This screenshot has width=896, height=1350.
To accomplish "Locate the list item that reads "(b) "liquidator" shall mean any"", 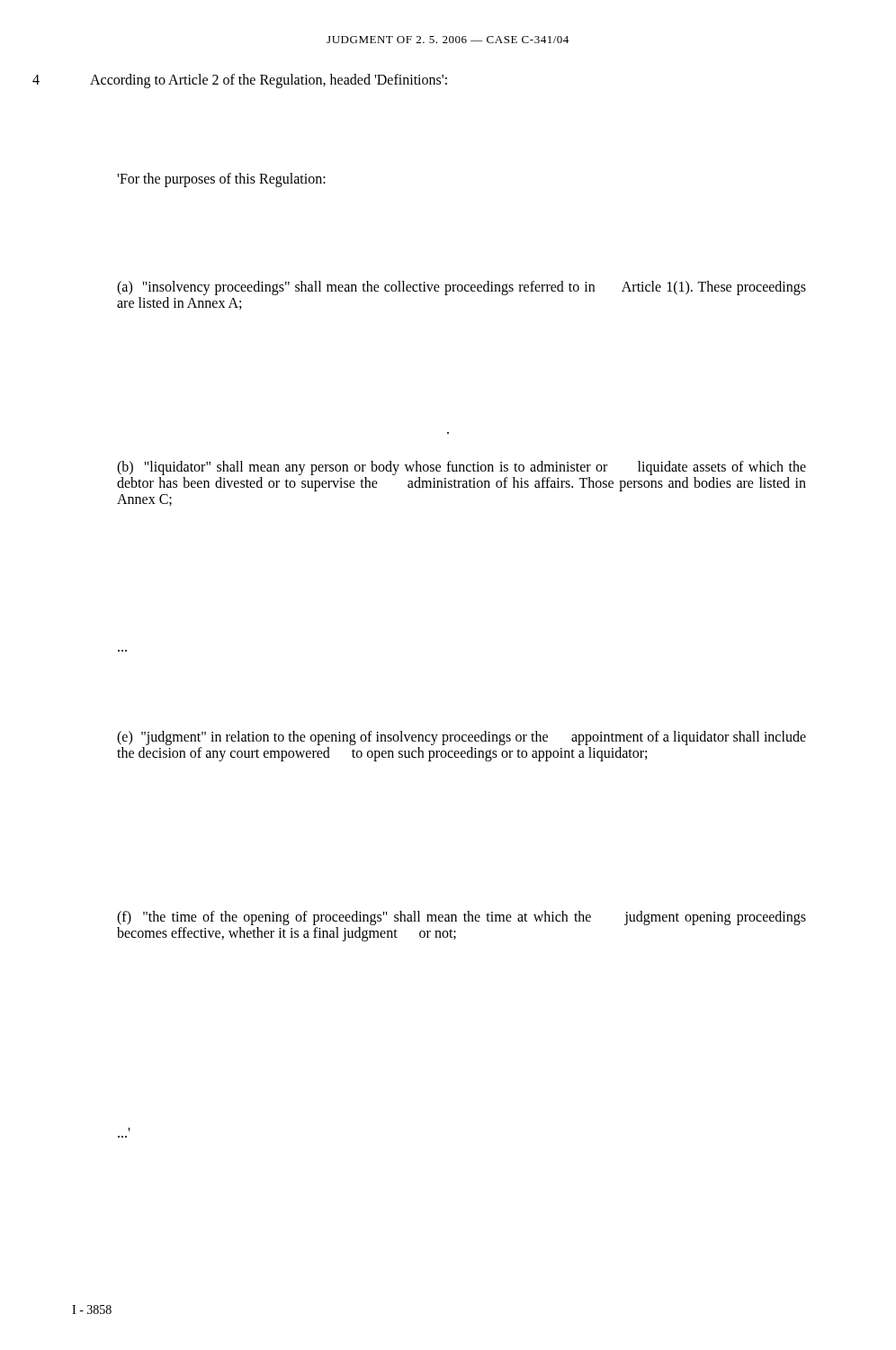I will pyautogui.click(x=461, y=483).
